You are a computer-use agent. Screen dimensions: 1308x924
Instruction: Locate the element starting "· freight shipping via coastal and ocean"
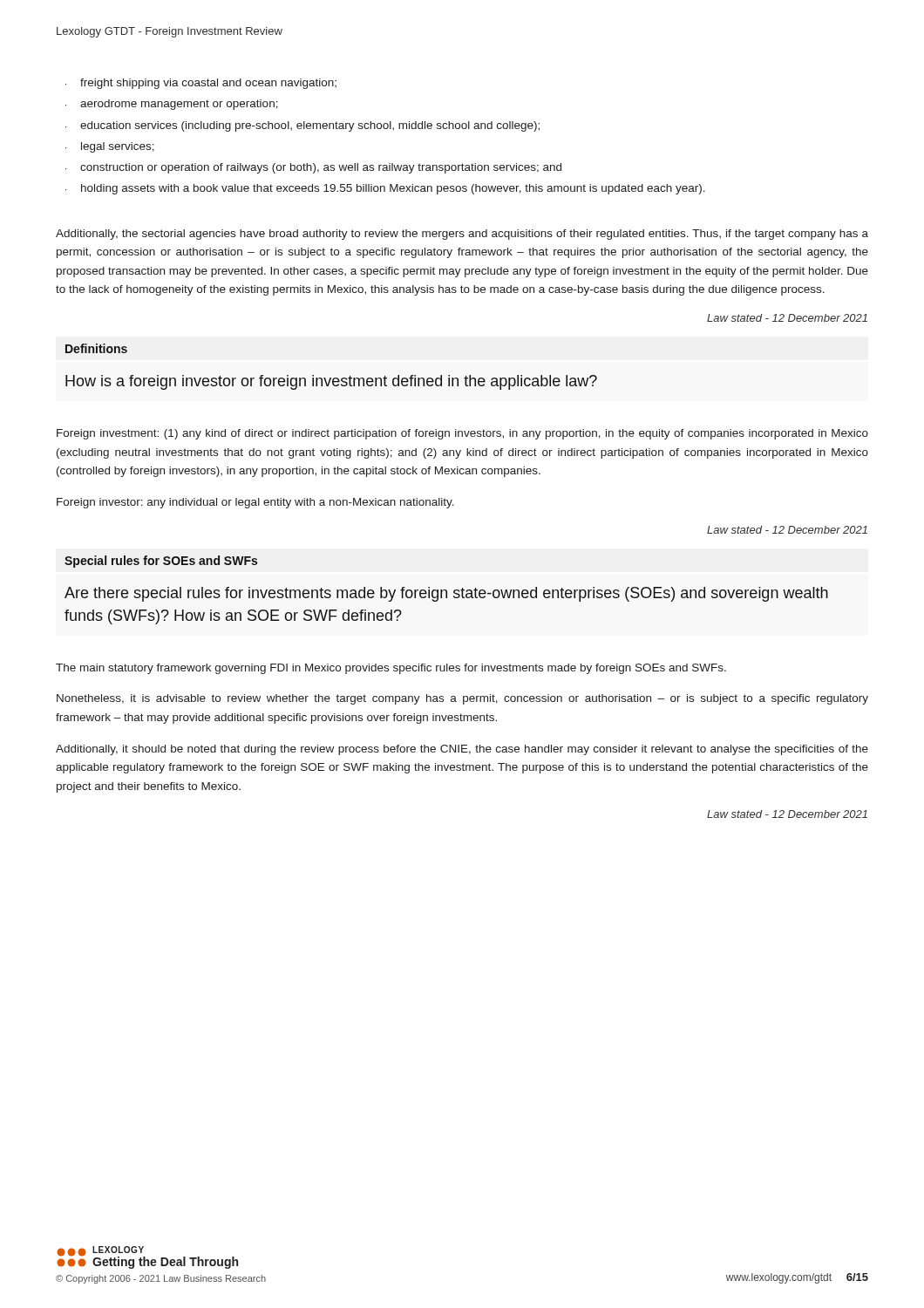[x=201, y=83]
